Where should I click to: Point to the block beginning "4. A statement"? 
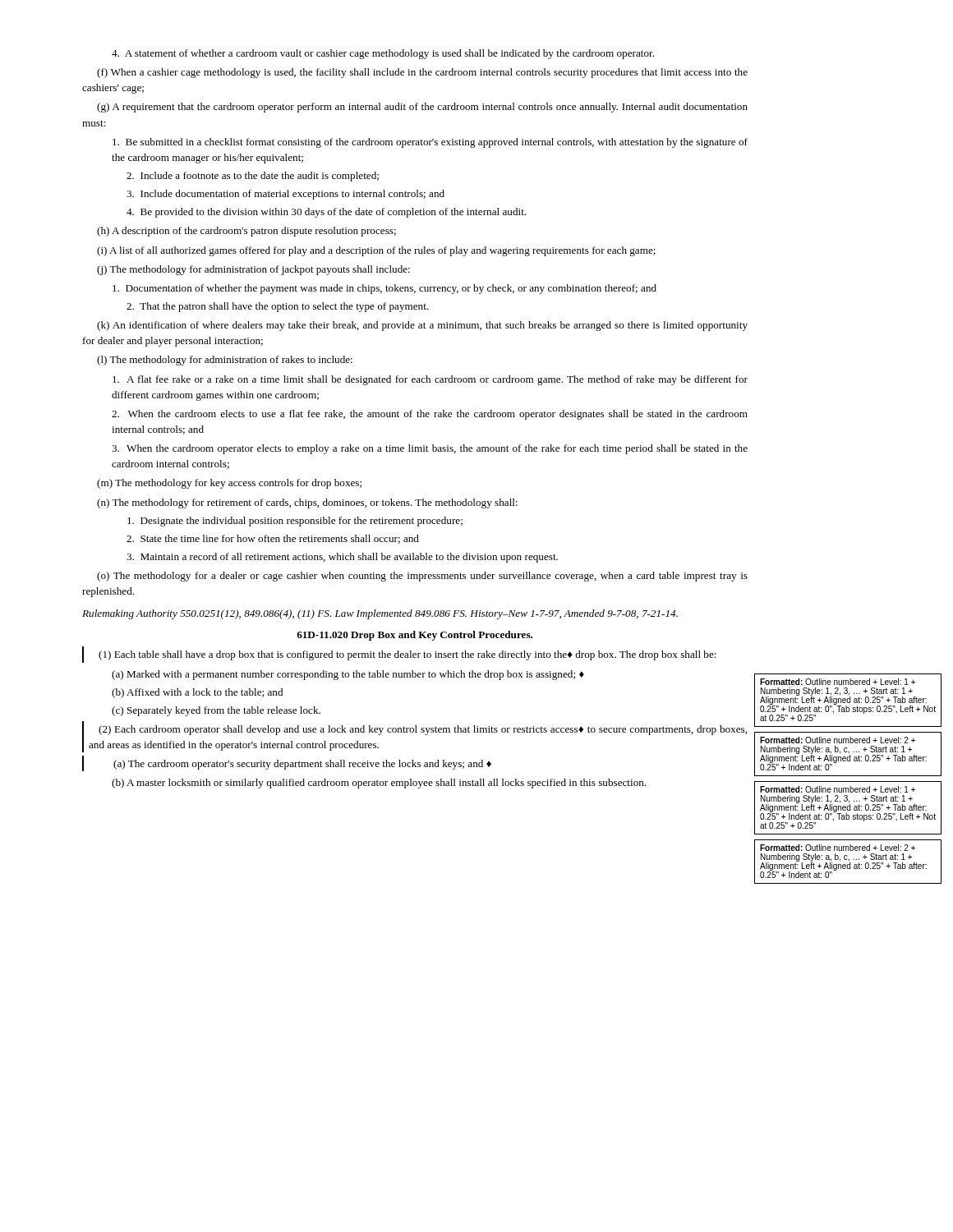[383, 53]
